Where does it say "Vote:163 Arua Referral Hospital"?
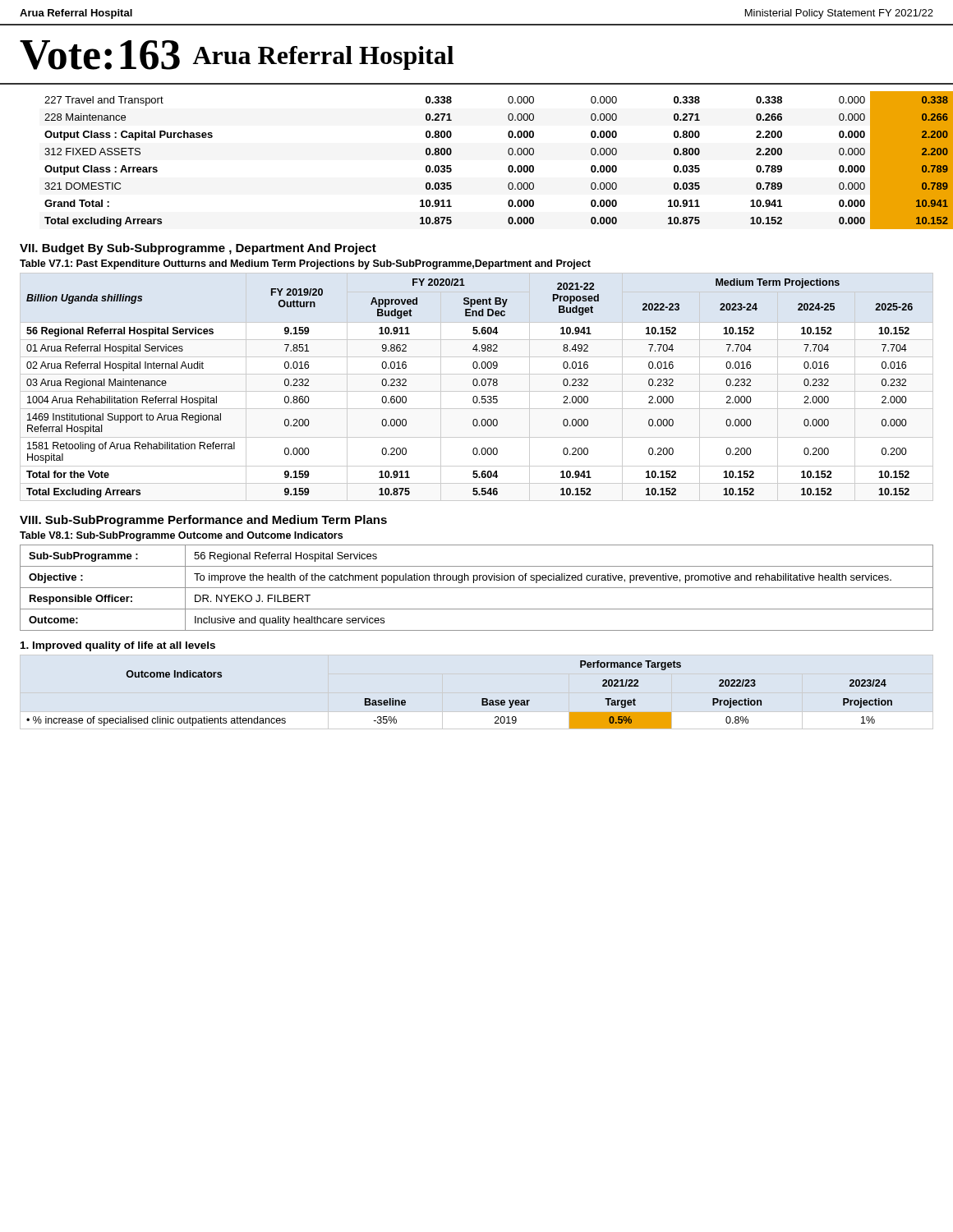Viewport: 953px width, 1232px height. (237, 55)
